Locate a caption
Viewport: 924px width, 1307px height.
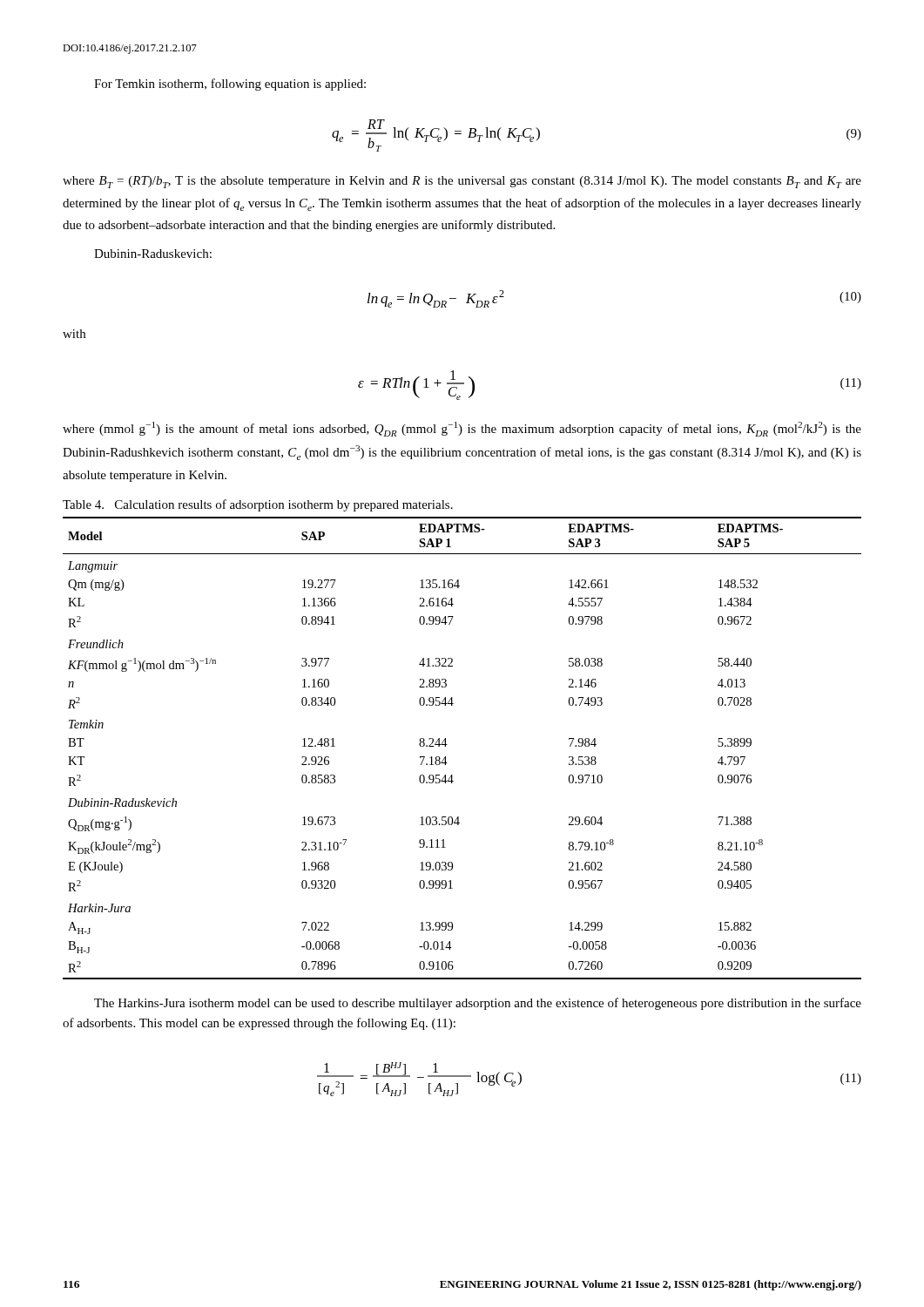258,505
